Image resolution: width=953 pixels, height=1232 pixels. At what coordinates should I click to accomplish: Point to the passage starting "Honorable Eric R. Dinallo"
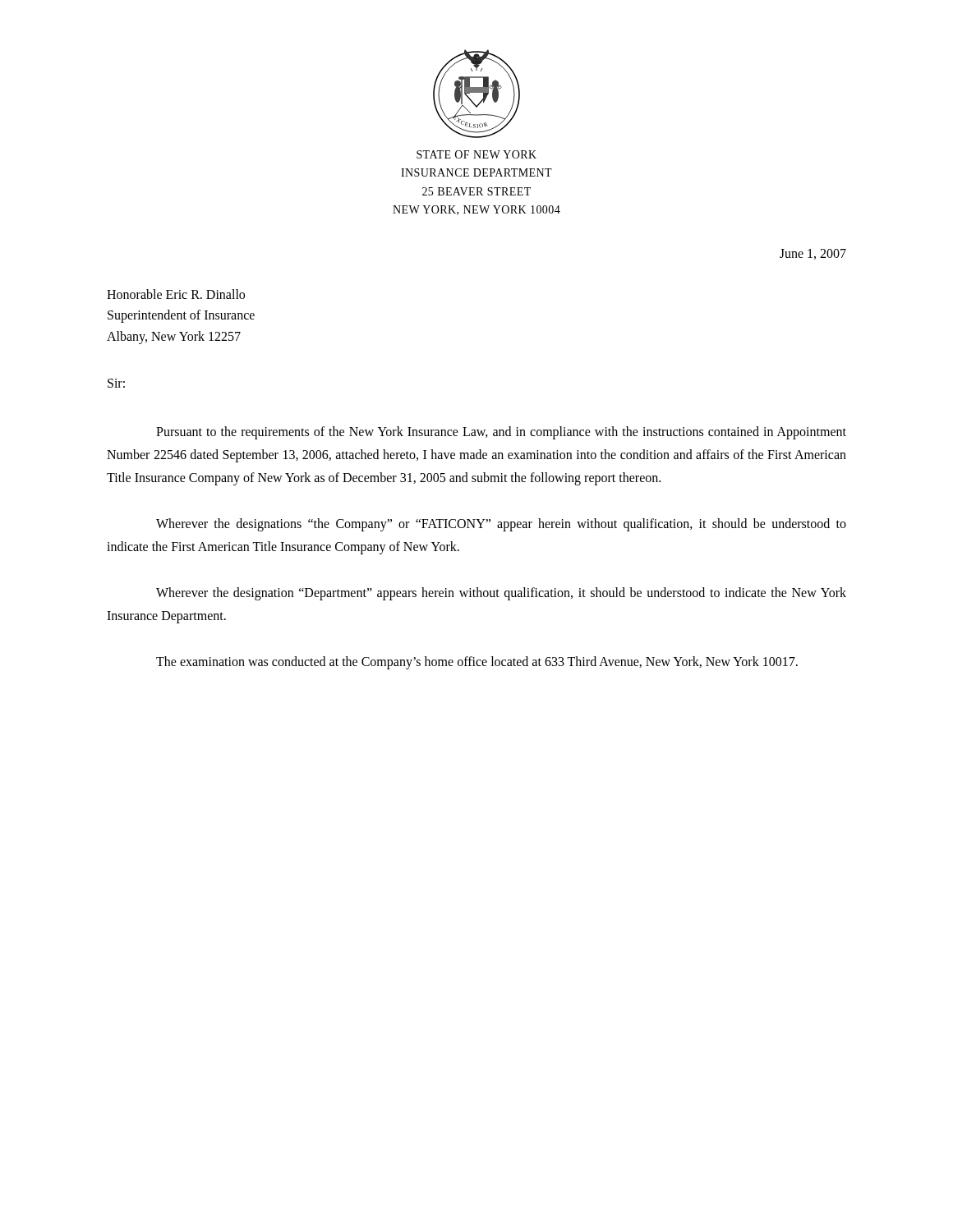click(181, 315)
